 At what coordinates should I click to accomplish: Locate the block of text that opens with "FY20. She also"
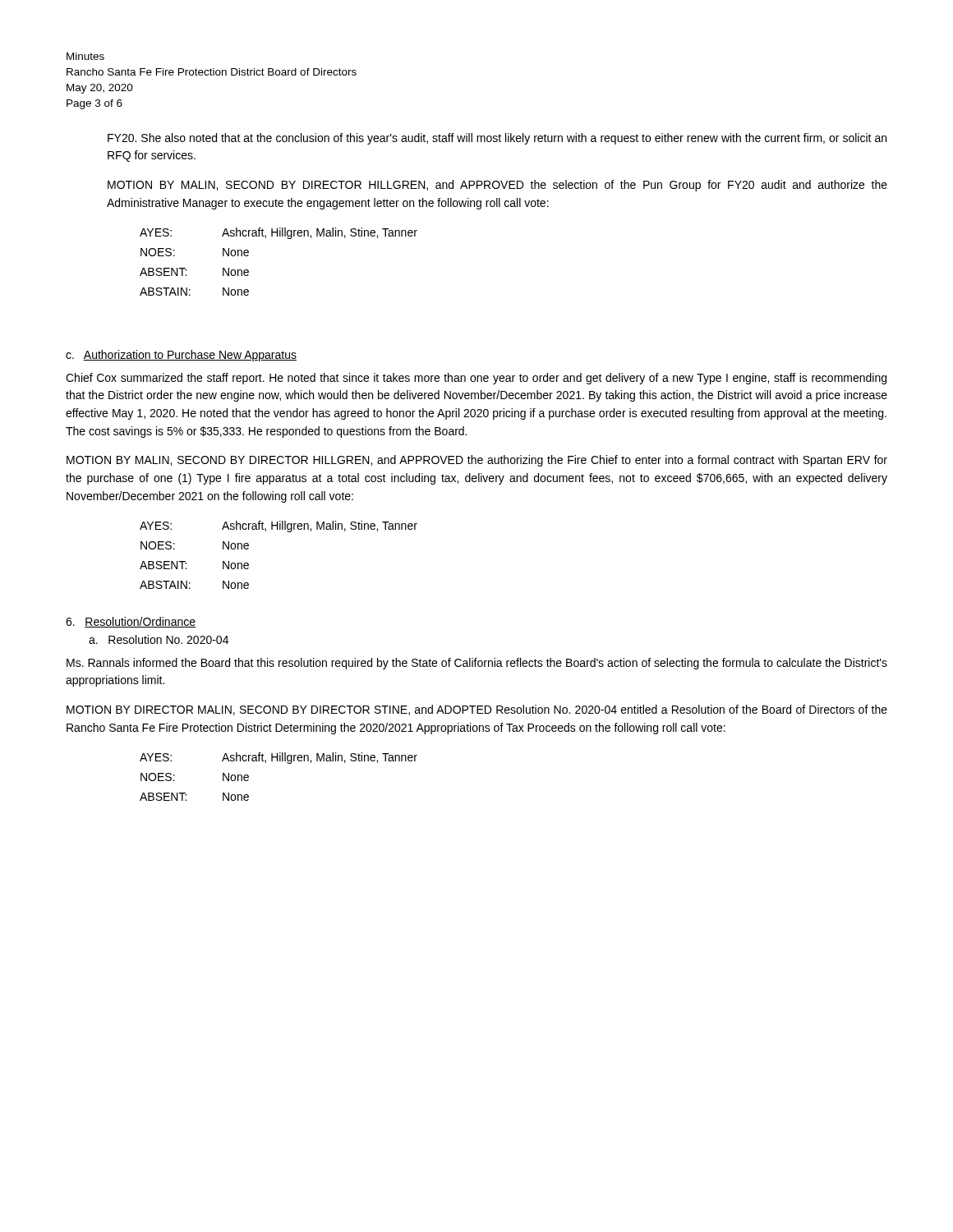[497, 147]
